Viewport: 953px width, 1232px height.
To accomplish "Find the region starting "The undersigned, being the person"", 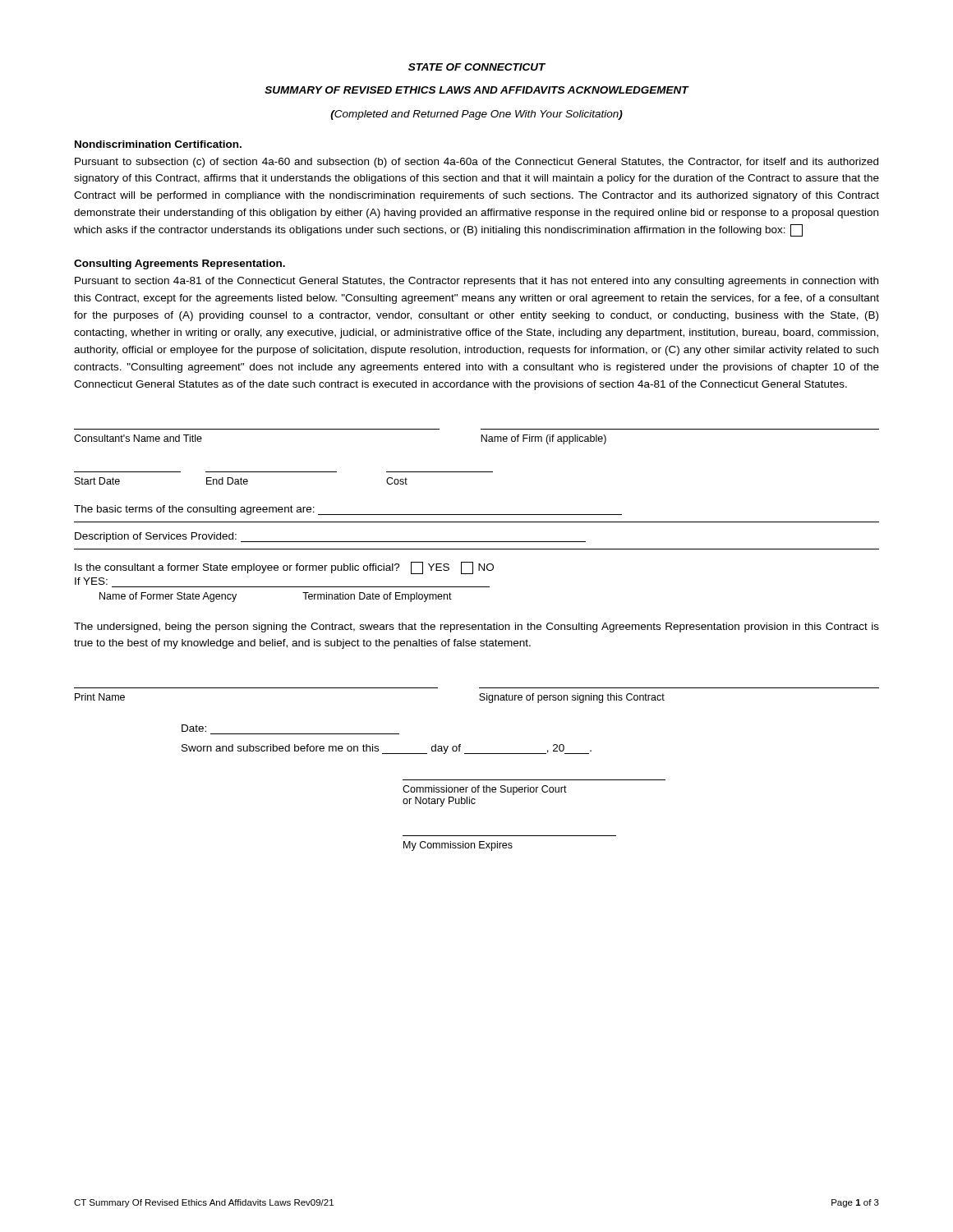I will [476, 634].
